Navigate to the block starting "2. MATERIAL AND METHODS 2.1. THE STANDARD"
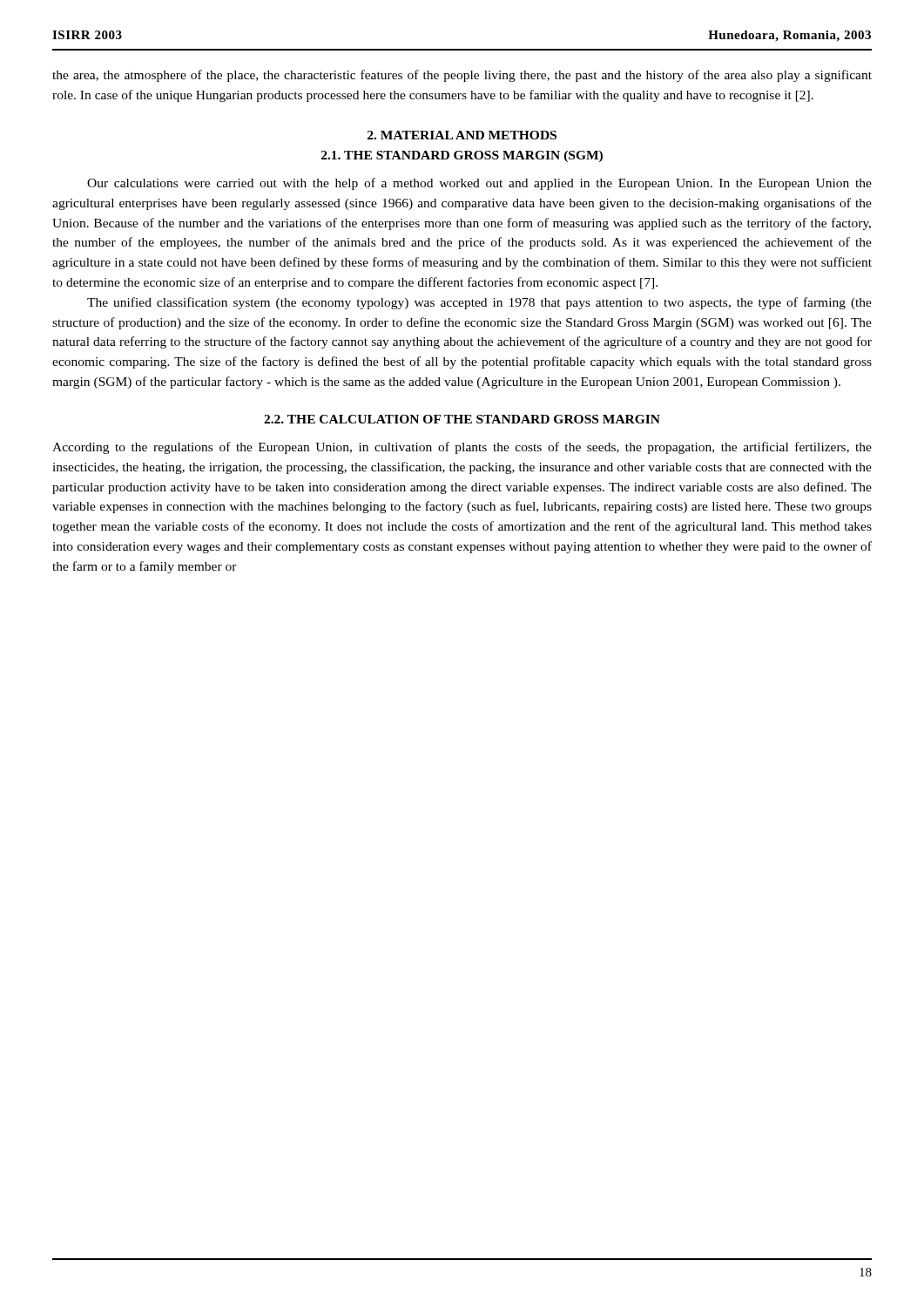The height and width of the screenshot is (1307, 924). pos(462,144)
